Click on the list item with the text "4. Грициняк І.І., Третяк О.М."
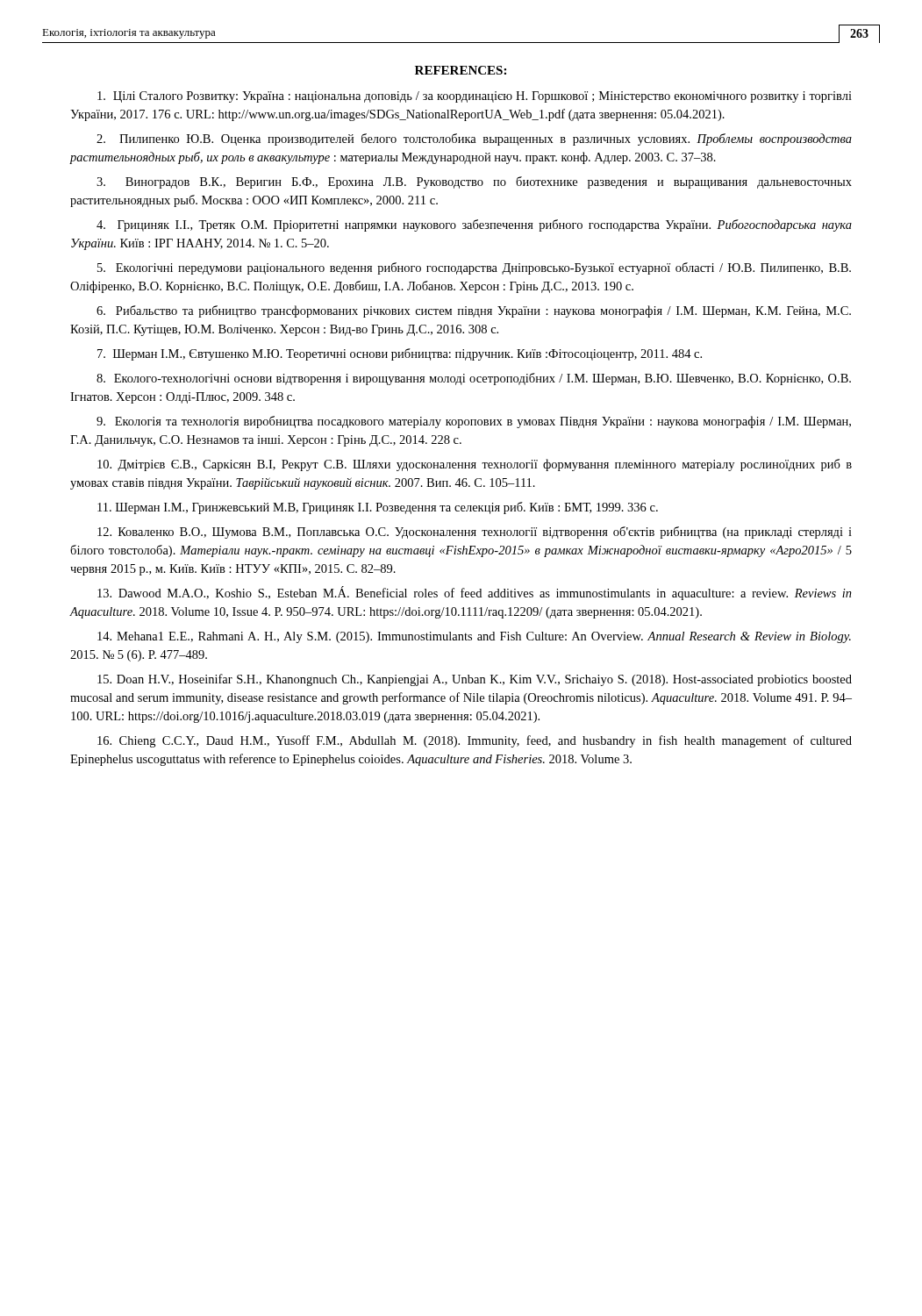The image size is (922, 1316). point(461,234)
